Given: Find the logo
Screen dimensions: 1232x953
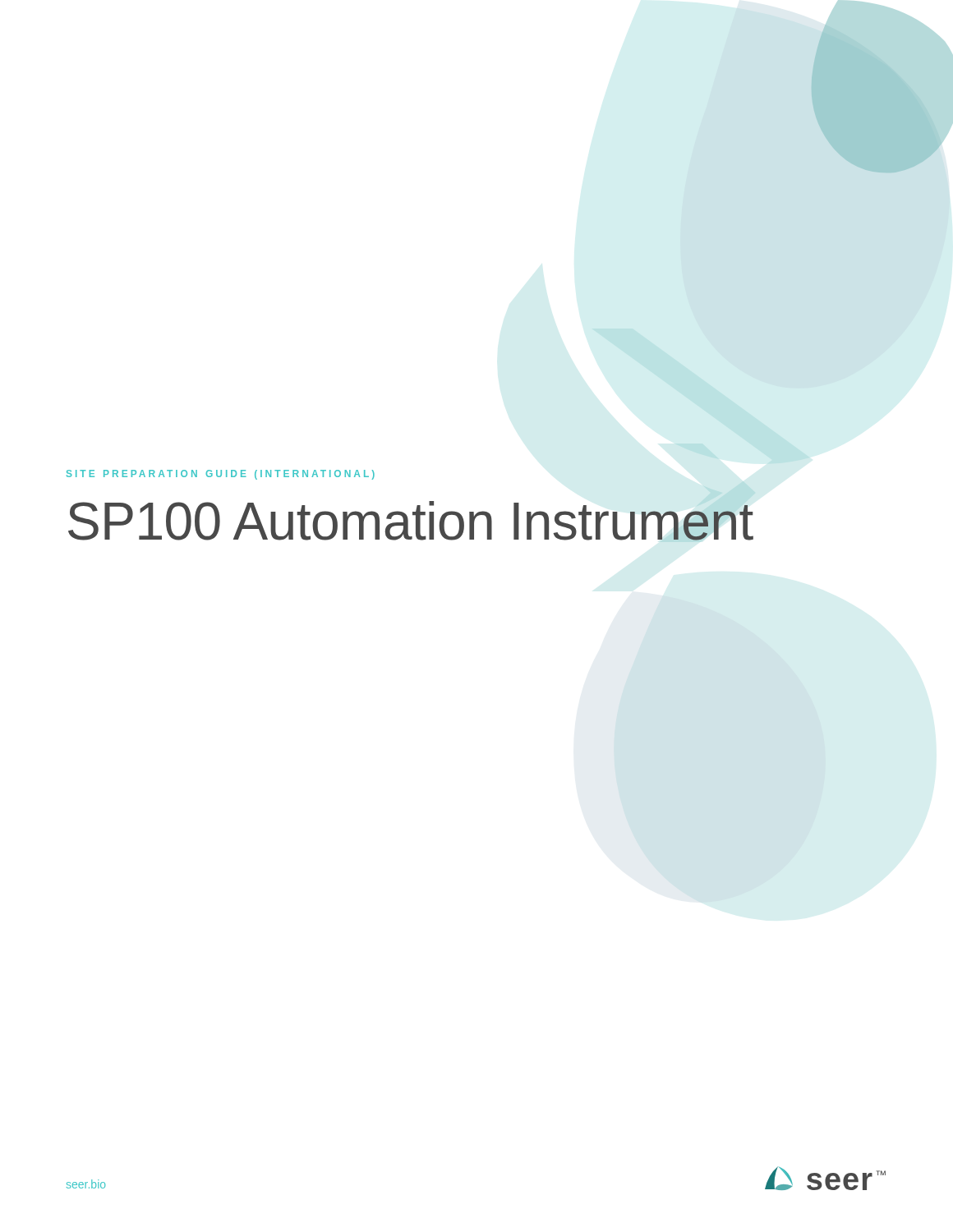Looking at the screenshot, I should 822,1179.
